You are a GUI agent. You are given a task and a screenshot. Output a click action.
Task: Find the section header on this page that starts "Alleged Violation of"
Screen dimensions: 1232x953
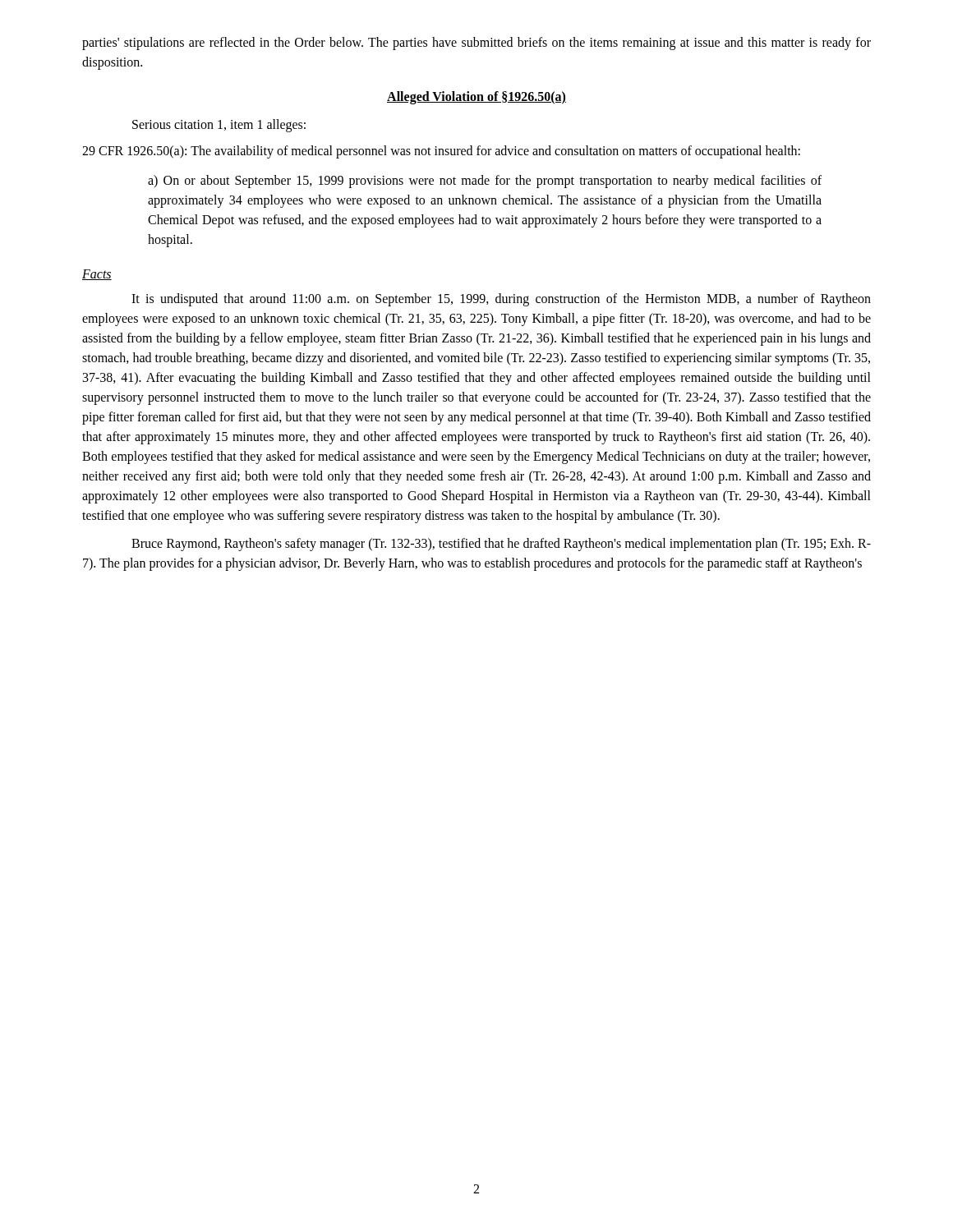(476, 97)
